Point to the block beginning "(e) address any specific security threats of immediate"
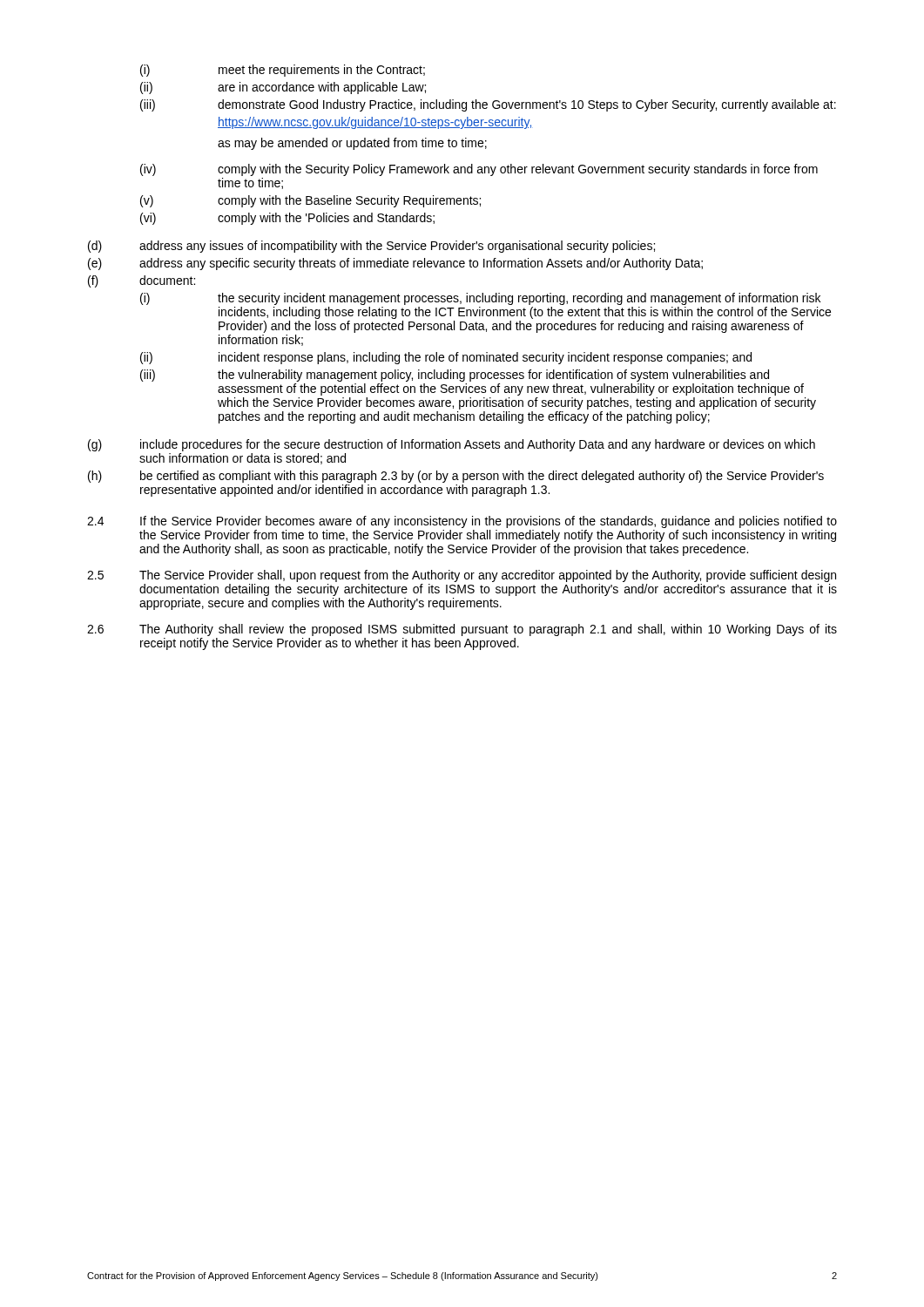 click(x=462, y=263)
